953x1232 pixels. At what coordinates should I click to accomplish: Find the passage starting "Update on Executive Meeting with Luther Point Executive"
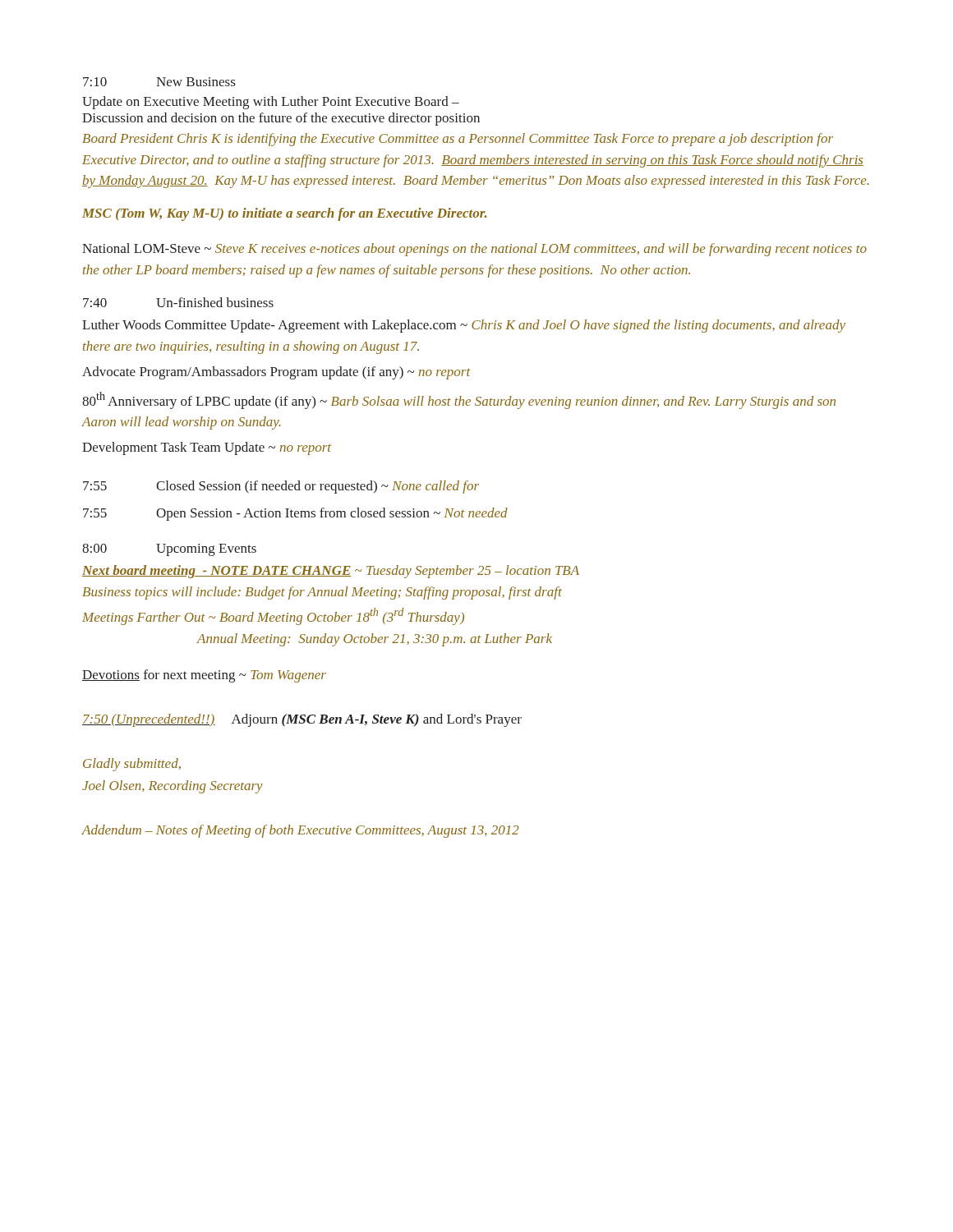tap(281, 110)
